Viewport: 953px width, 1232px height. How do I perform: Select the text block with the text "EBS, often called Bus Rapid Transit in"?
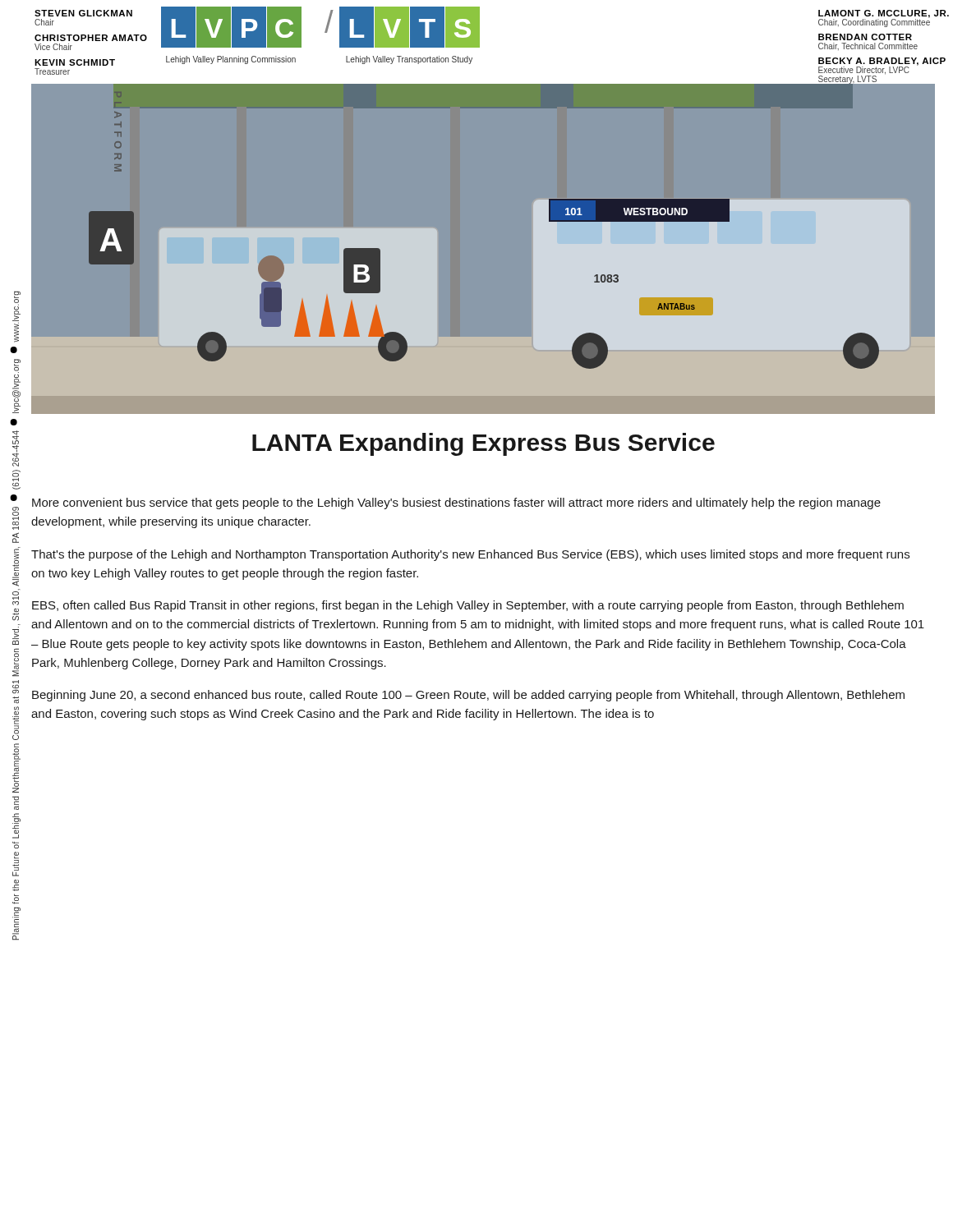478,634
